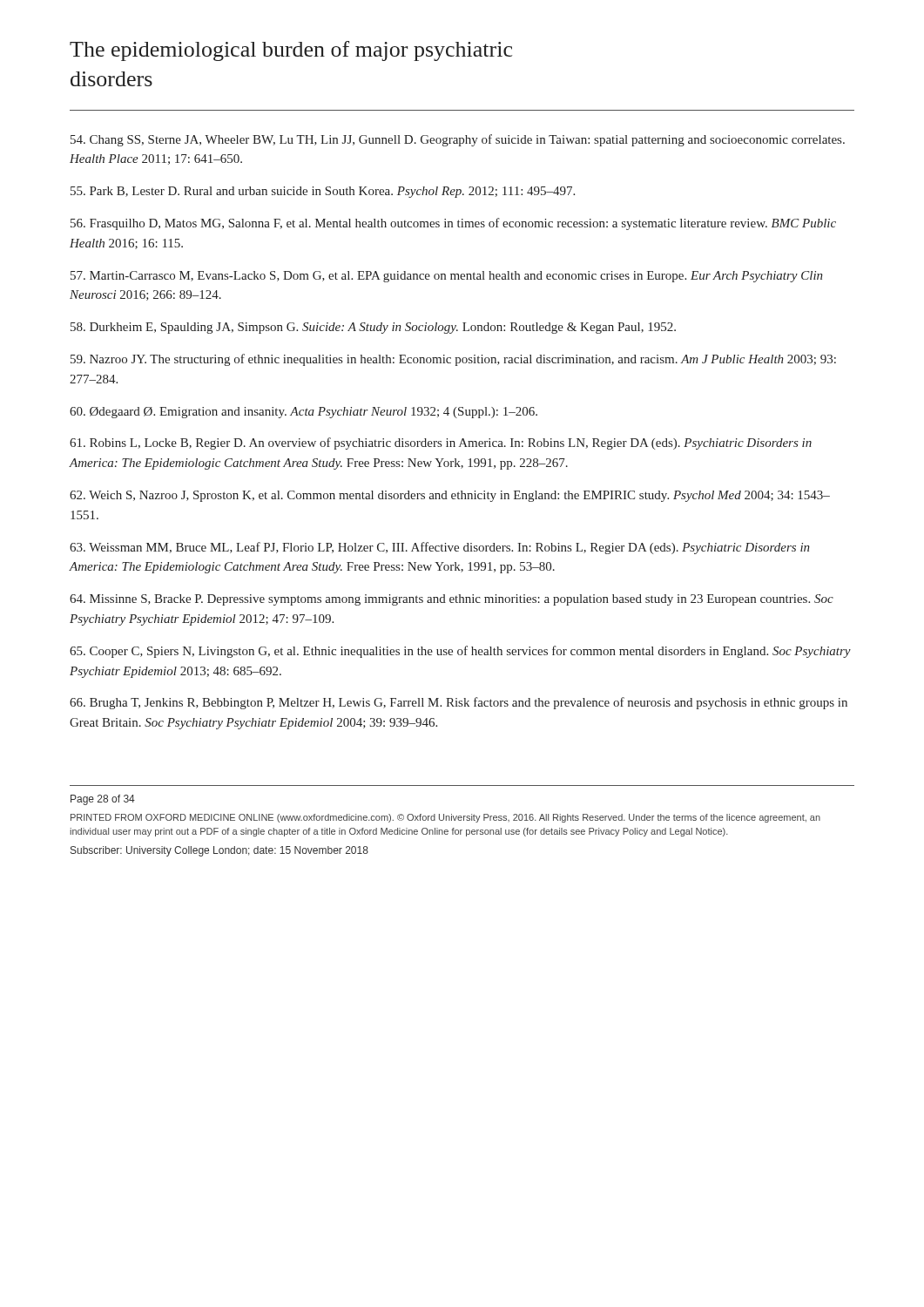This screenshot has height=1307, width=924.
Task: Click on the list item with the text "64. Missinne S,"
Action: (x=451, y=609)
